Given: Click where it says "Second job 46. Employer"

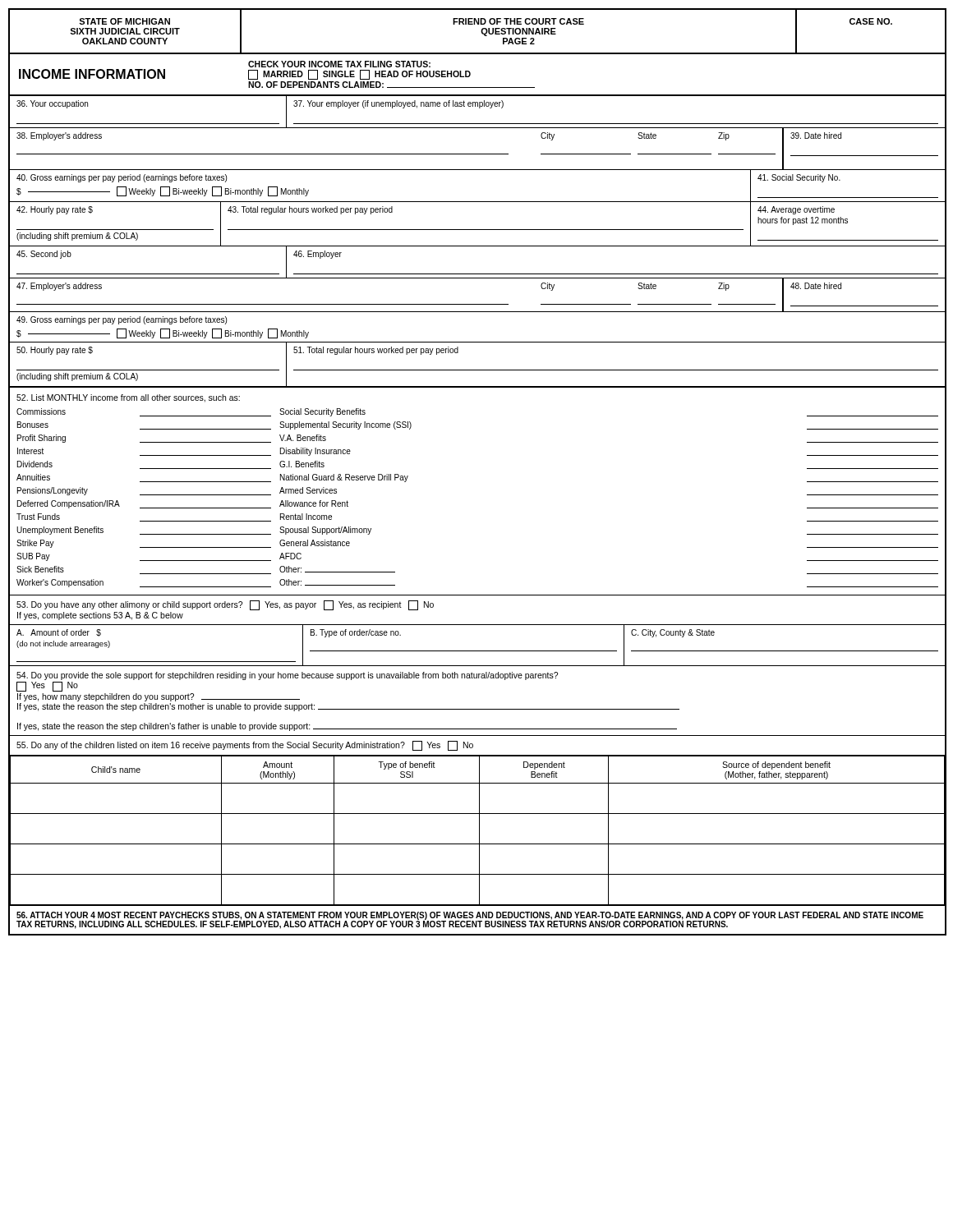Looking at the screenshot, I should [477, 262].
